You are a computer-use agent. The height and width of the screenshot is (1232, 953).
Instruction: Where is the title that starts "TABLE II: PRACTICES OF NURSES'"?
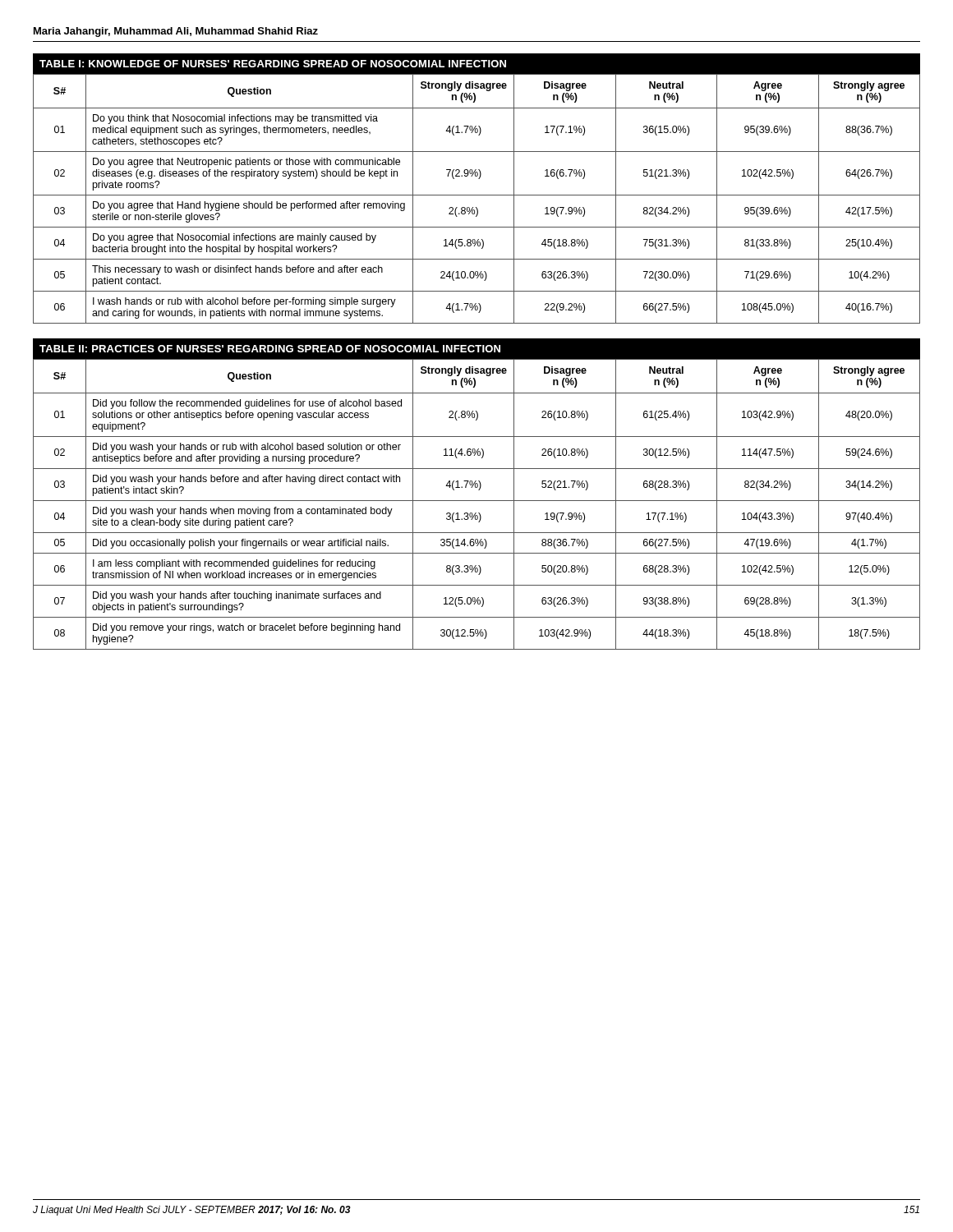pos(270,349)
